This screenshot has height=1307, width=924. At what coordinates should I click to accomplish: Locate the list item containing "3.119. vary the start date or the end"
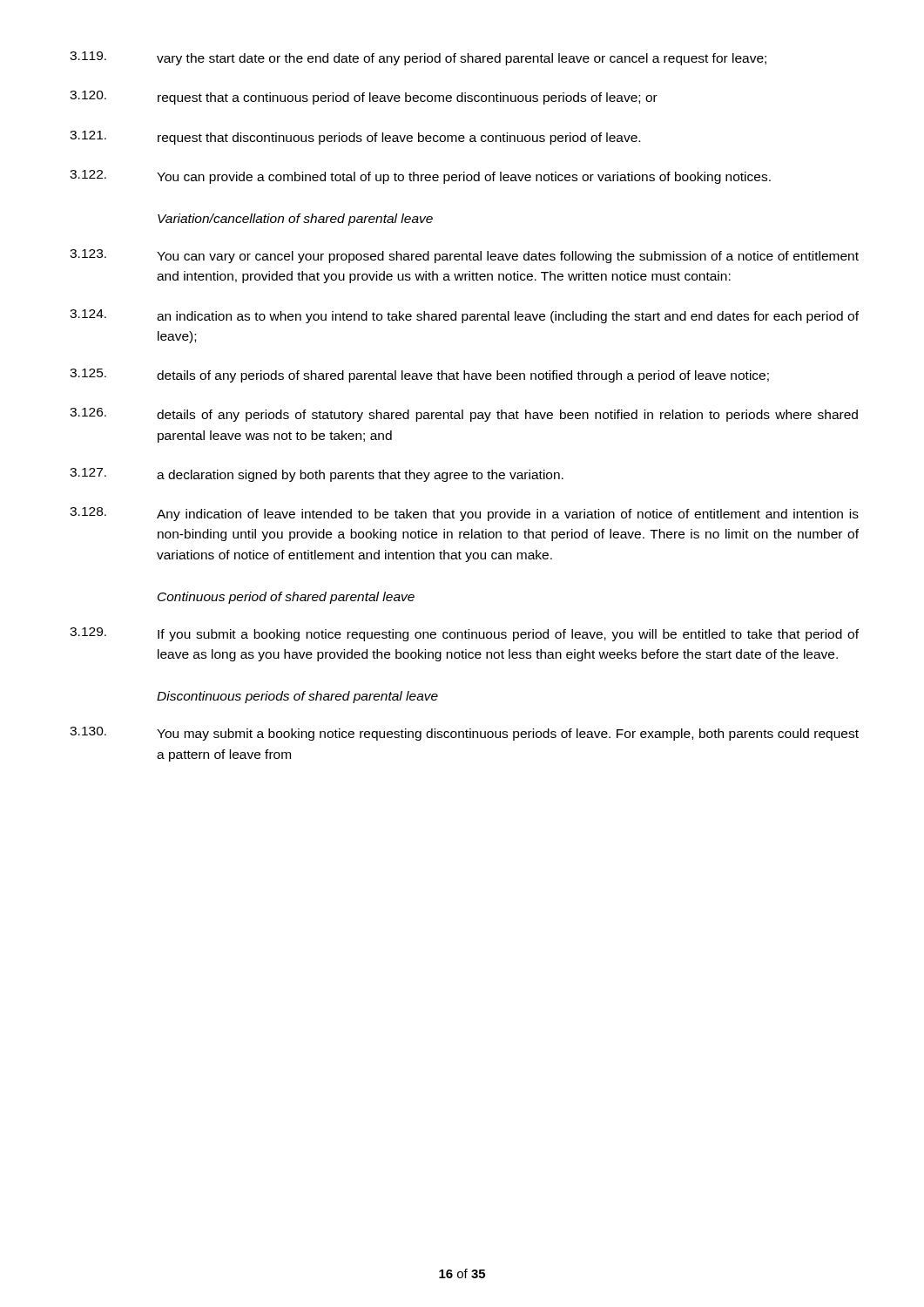pyautogui.click(x=464, y=58)
